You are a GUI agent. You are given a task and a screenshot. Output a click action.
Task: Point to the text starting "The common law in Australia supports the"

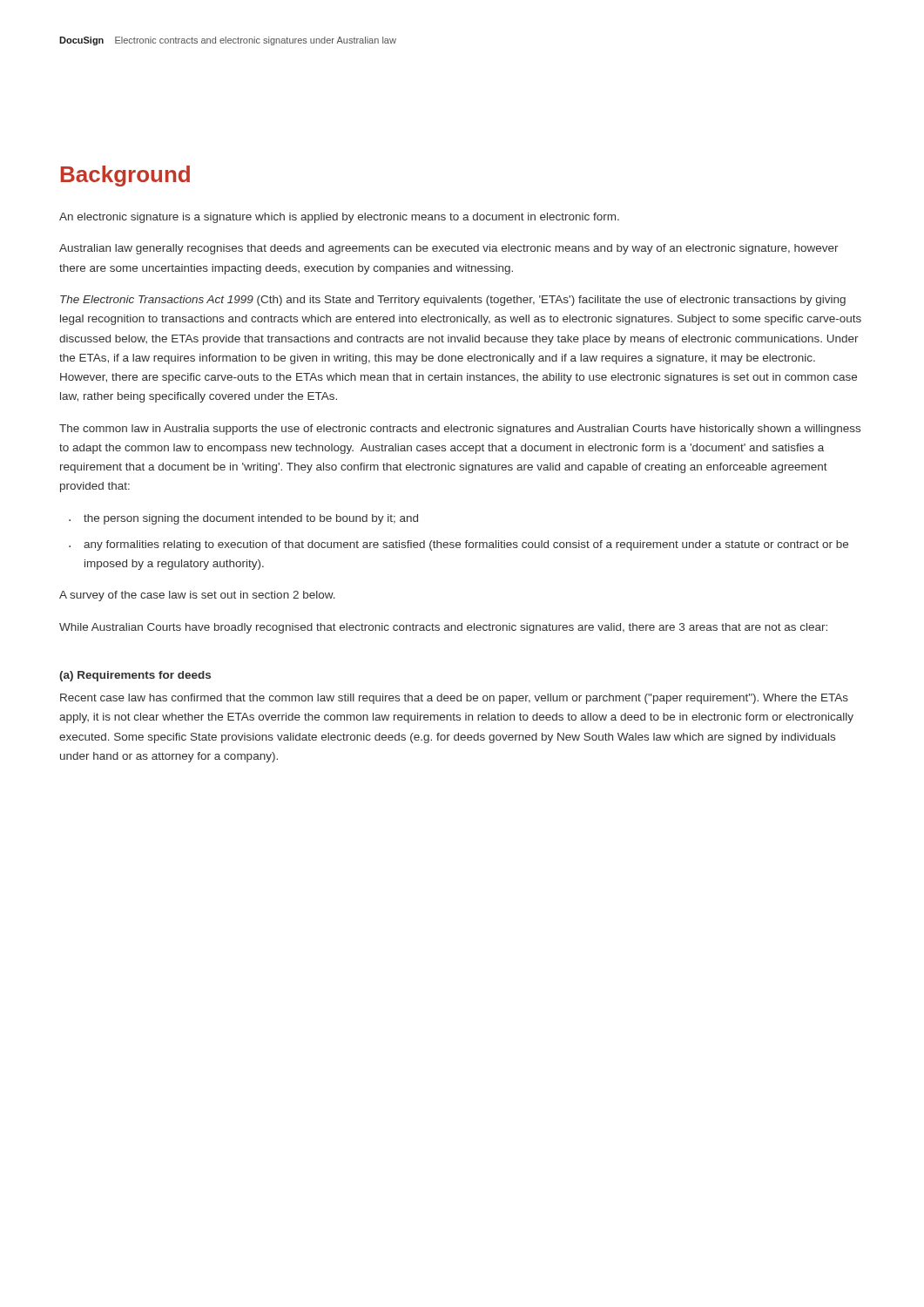pos(460,457)
